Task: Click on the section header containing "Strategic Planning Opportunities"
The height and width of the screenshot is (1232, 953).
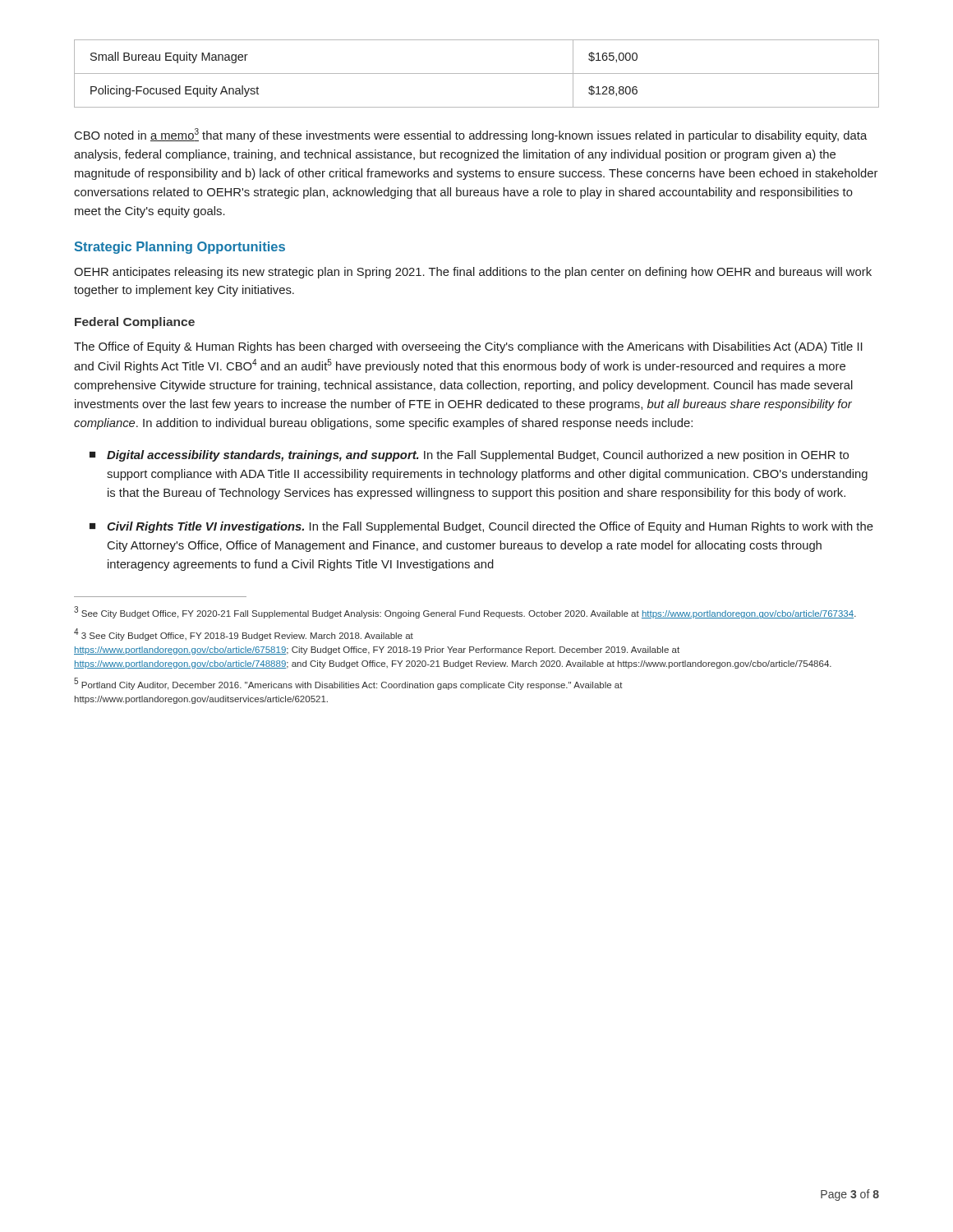Action: pos(180,246)
